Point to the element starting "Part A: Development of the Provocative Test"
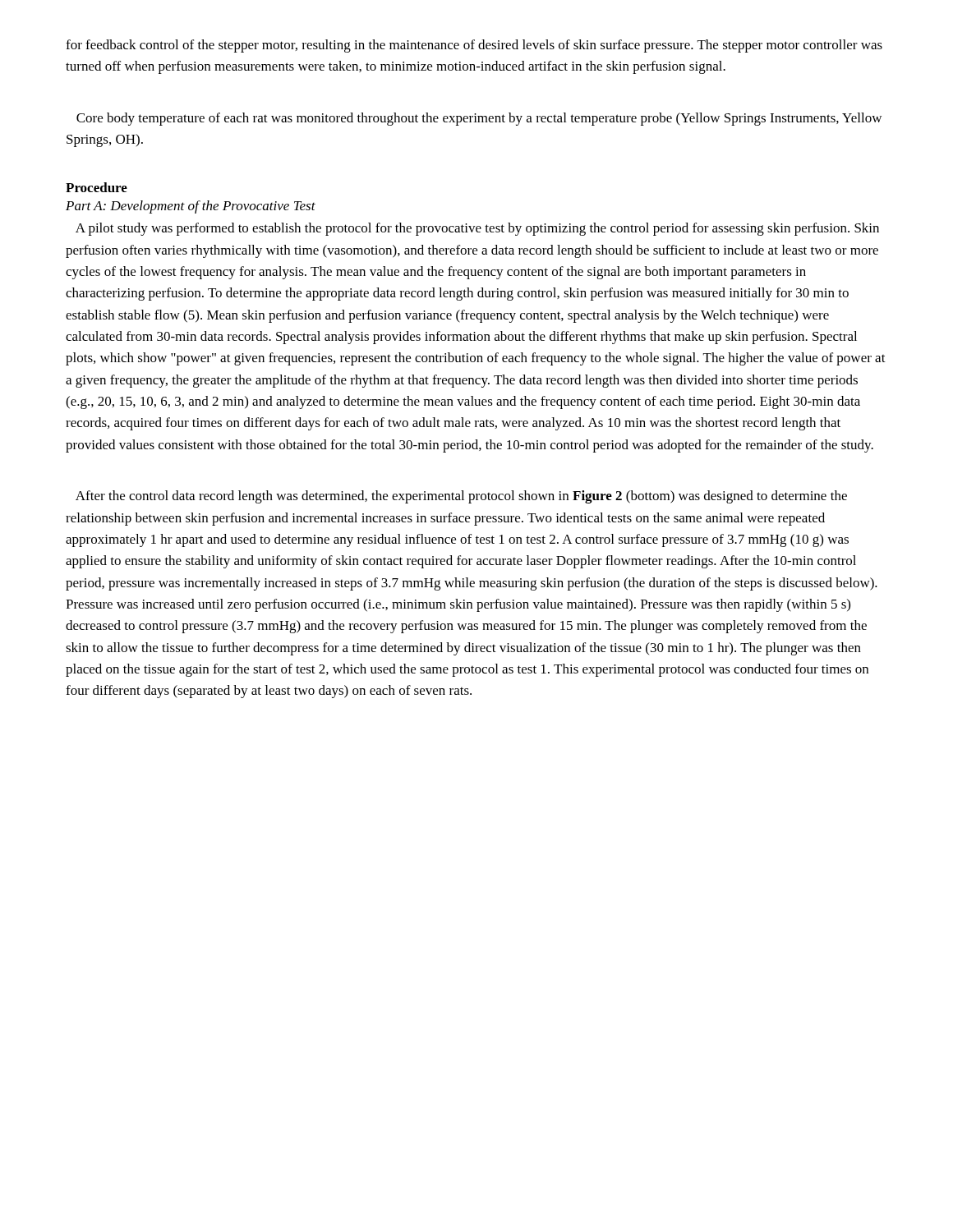 190,206
